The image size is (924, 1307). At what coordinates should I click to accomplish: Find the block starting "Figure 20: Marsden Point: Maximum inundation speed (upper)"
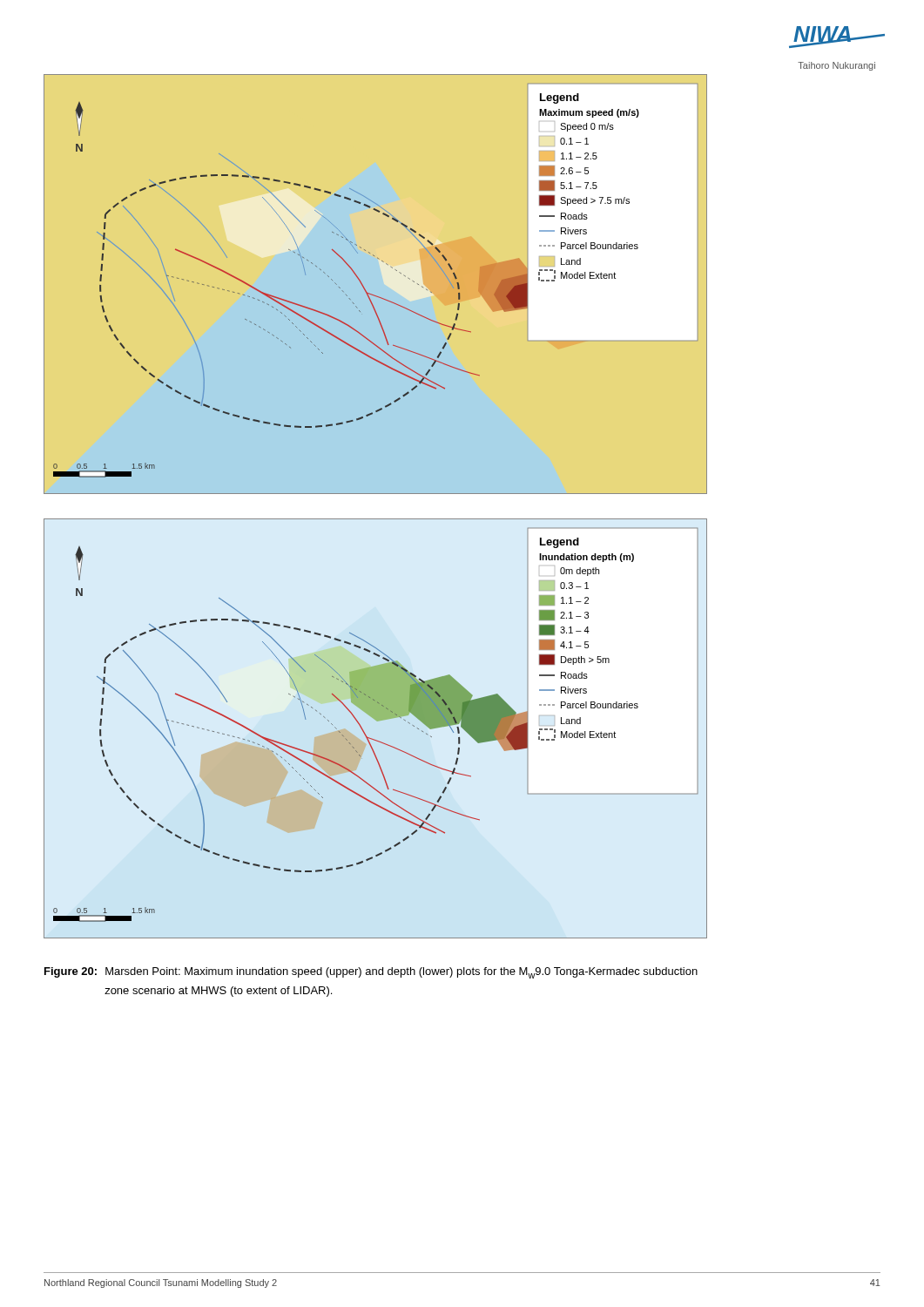coord(374,981)
